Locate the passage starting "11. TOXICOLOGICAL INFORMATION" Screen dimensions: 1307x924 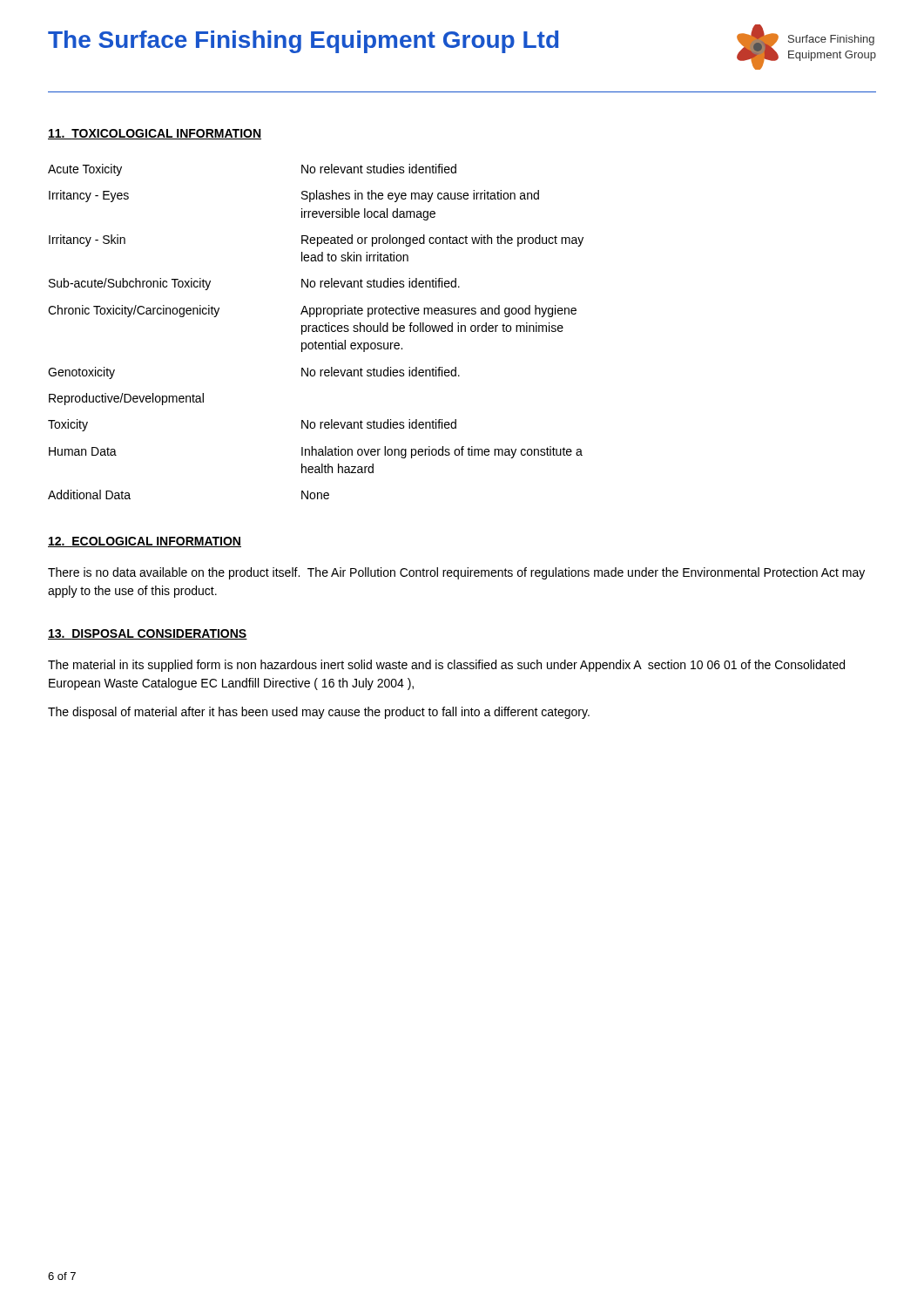click(155, 133)
